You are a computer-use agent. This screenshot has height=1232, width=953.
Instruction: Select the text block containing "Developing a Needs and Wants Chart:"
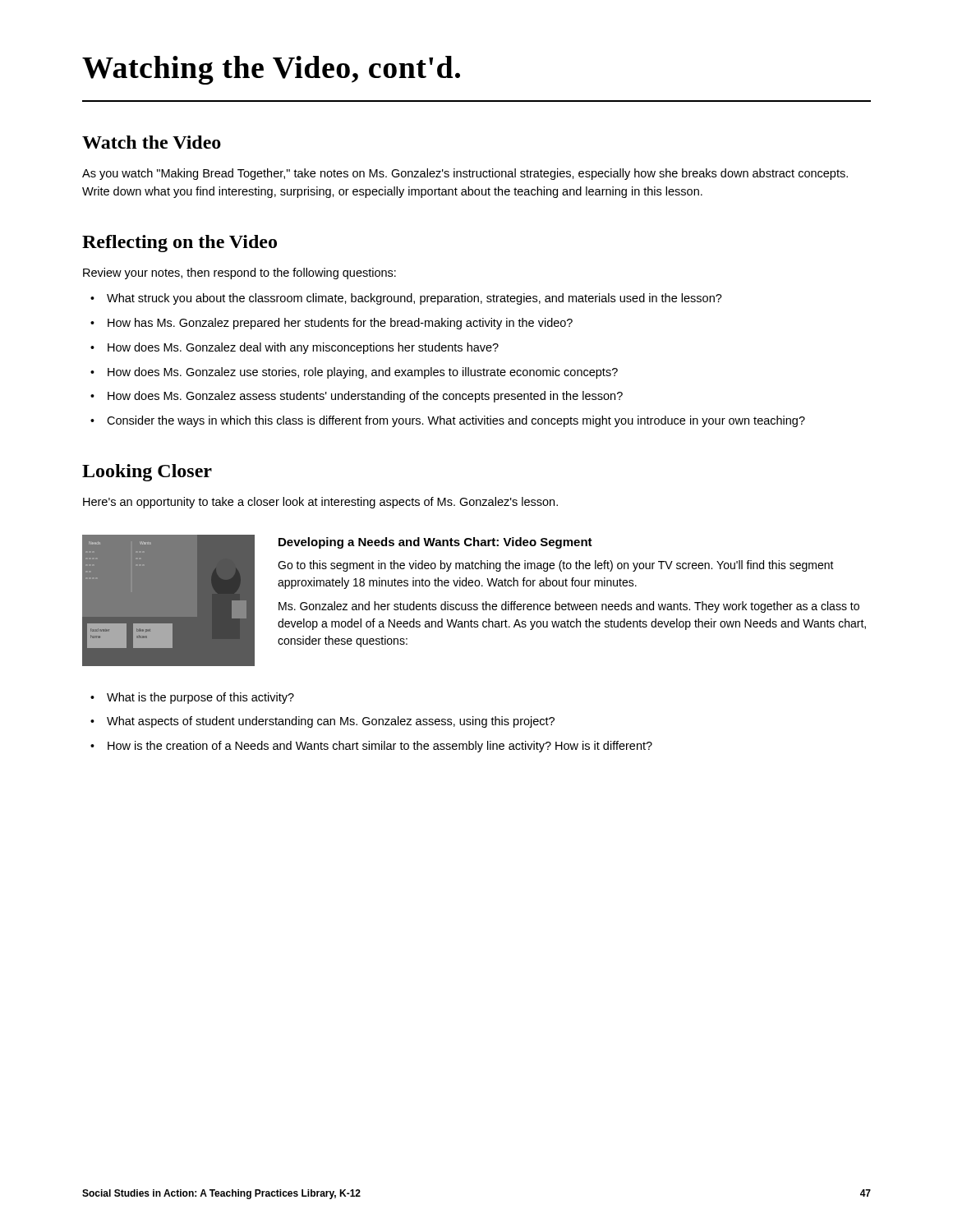[574, 592]
